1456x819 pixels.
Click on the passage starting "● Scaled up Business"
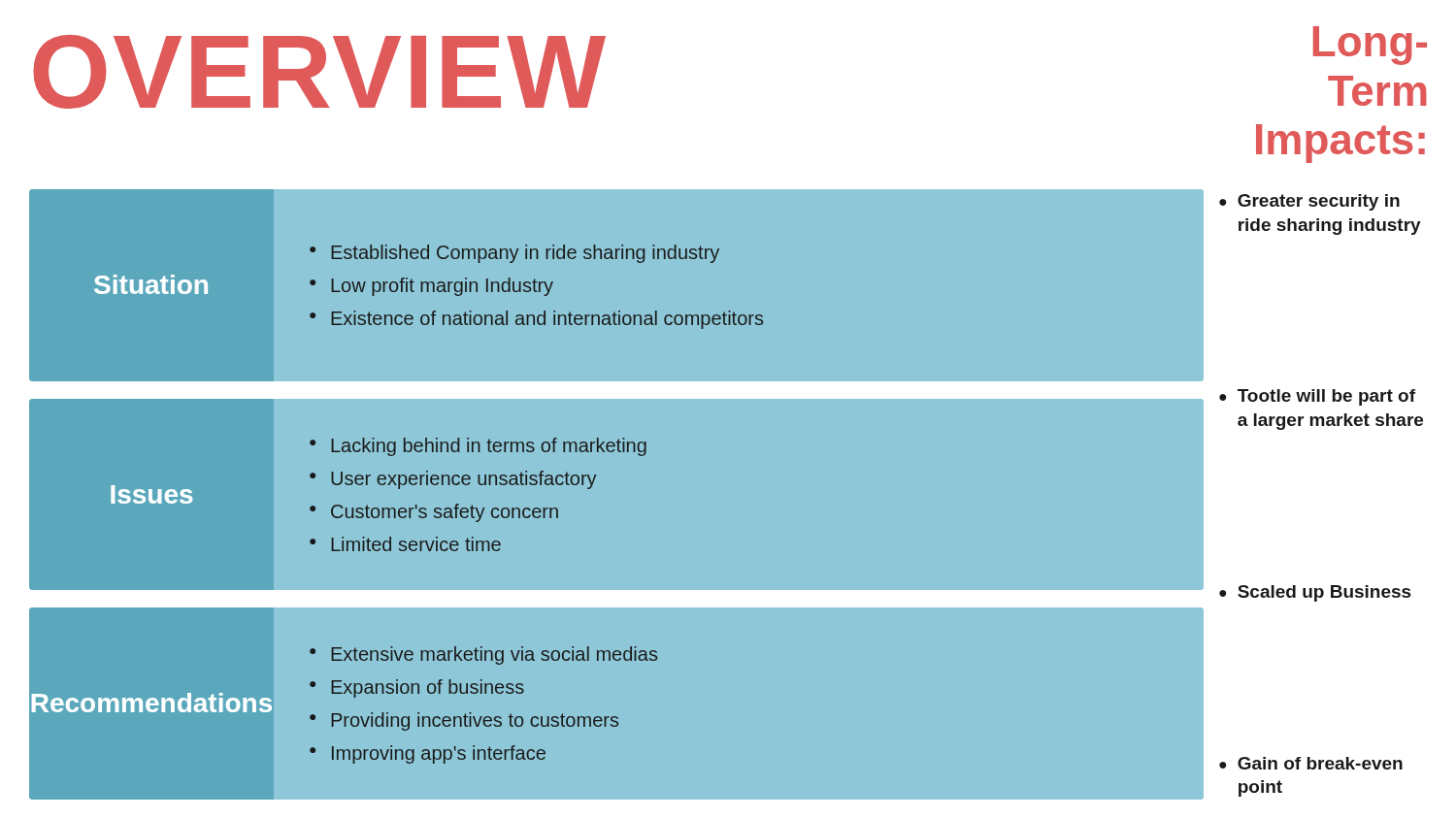click(x=1315, y=592)
